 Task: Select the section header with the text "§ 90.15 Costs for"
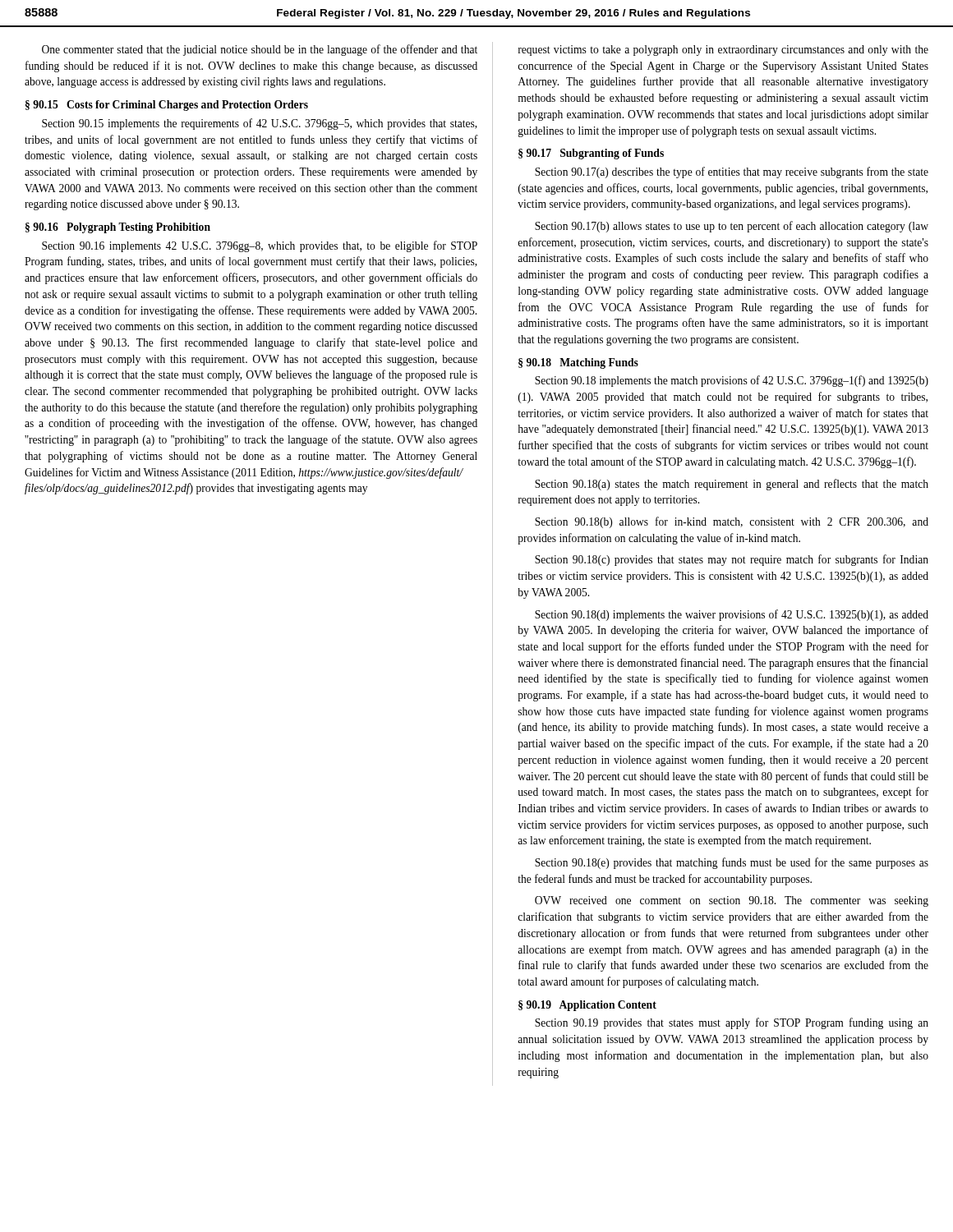166,105
